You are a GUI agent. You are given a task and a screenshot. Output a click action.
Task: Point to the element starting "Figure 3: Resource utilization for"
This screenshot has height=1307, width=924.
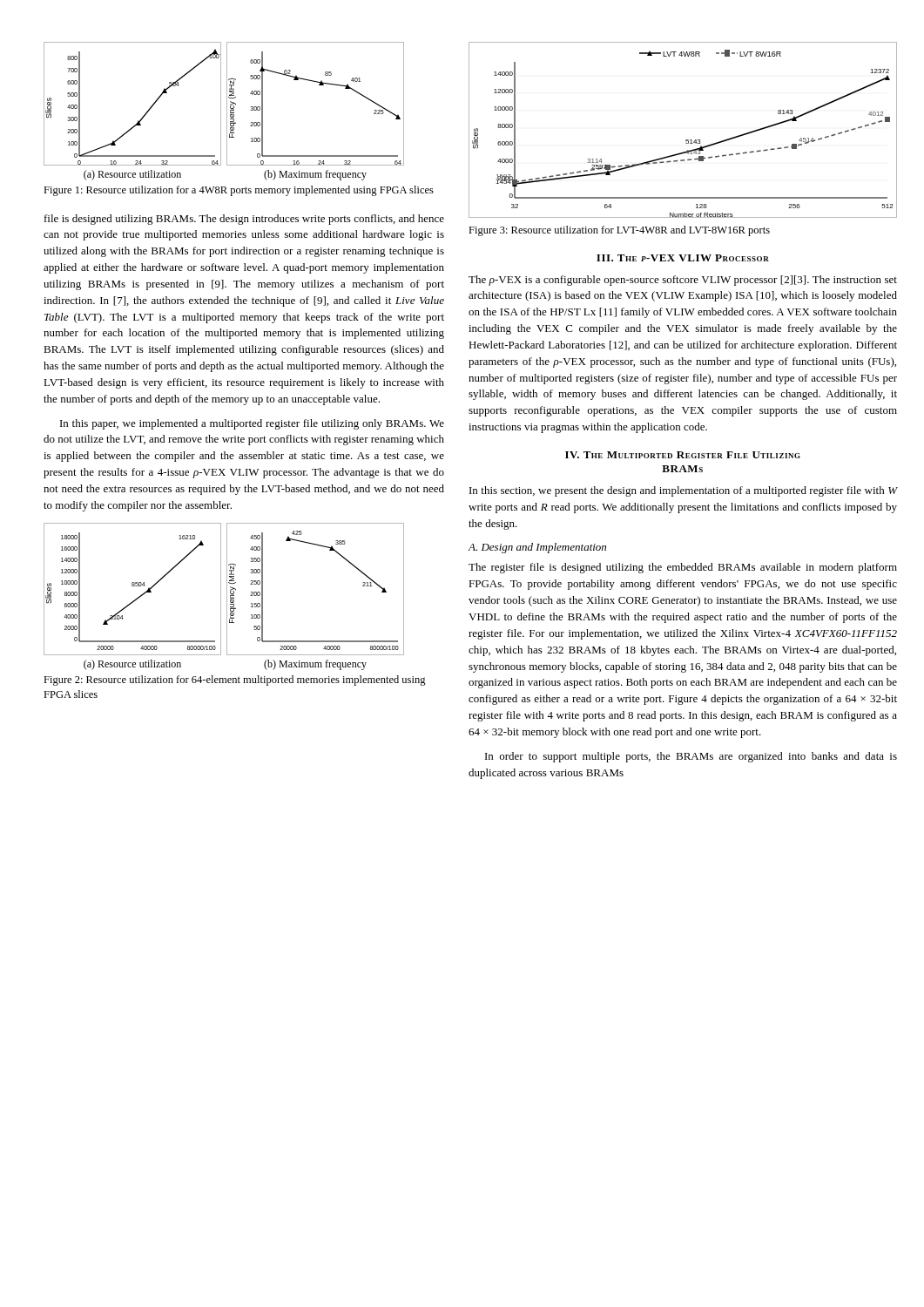[619, 230]
